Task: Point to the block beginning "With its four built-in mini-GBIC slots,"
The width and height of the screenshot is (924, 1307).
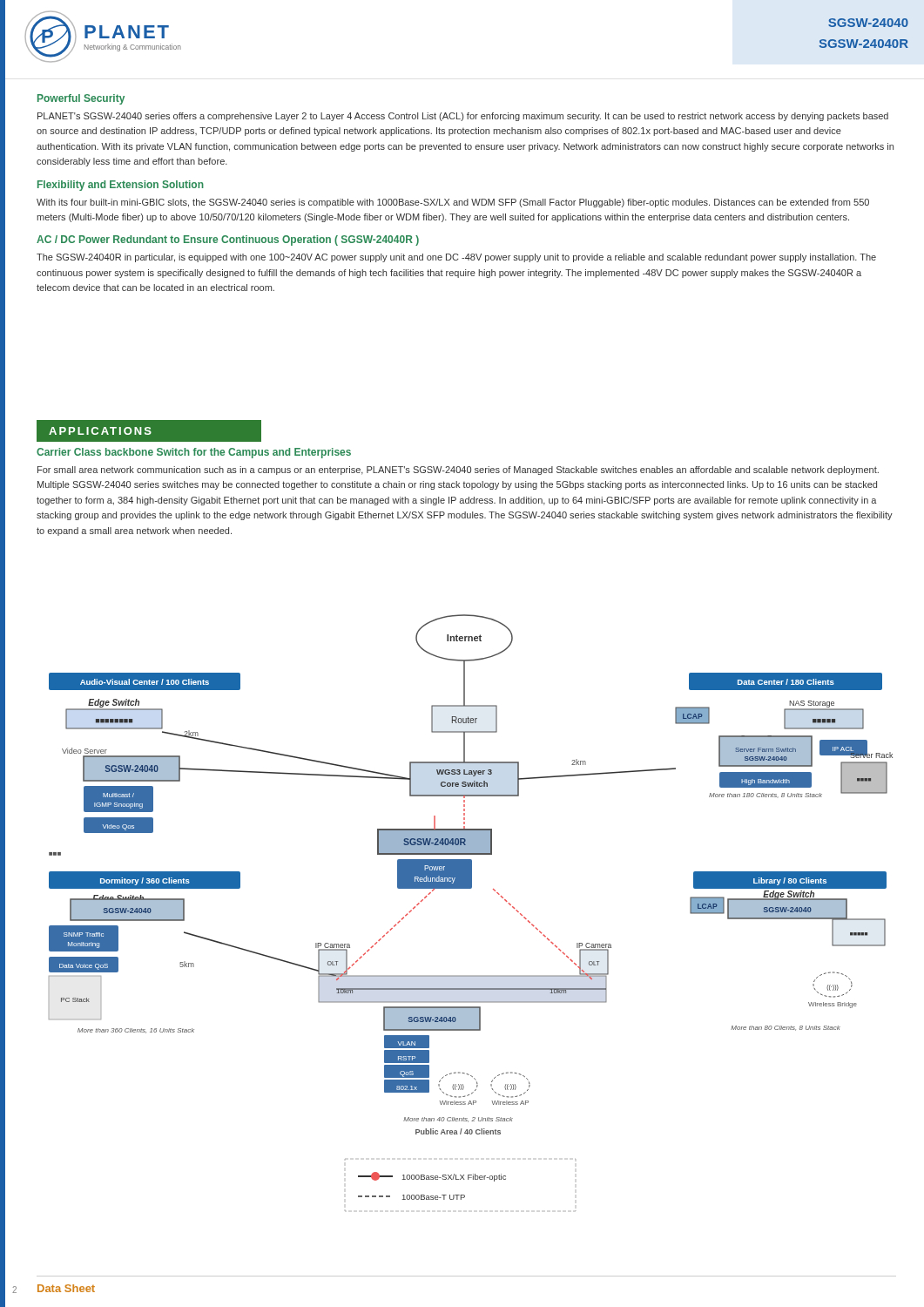Action: point(453,209)
